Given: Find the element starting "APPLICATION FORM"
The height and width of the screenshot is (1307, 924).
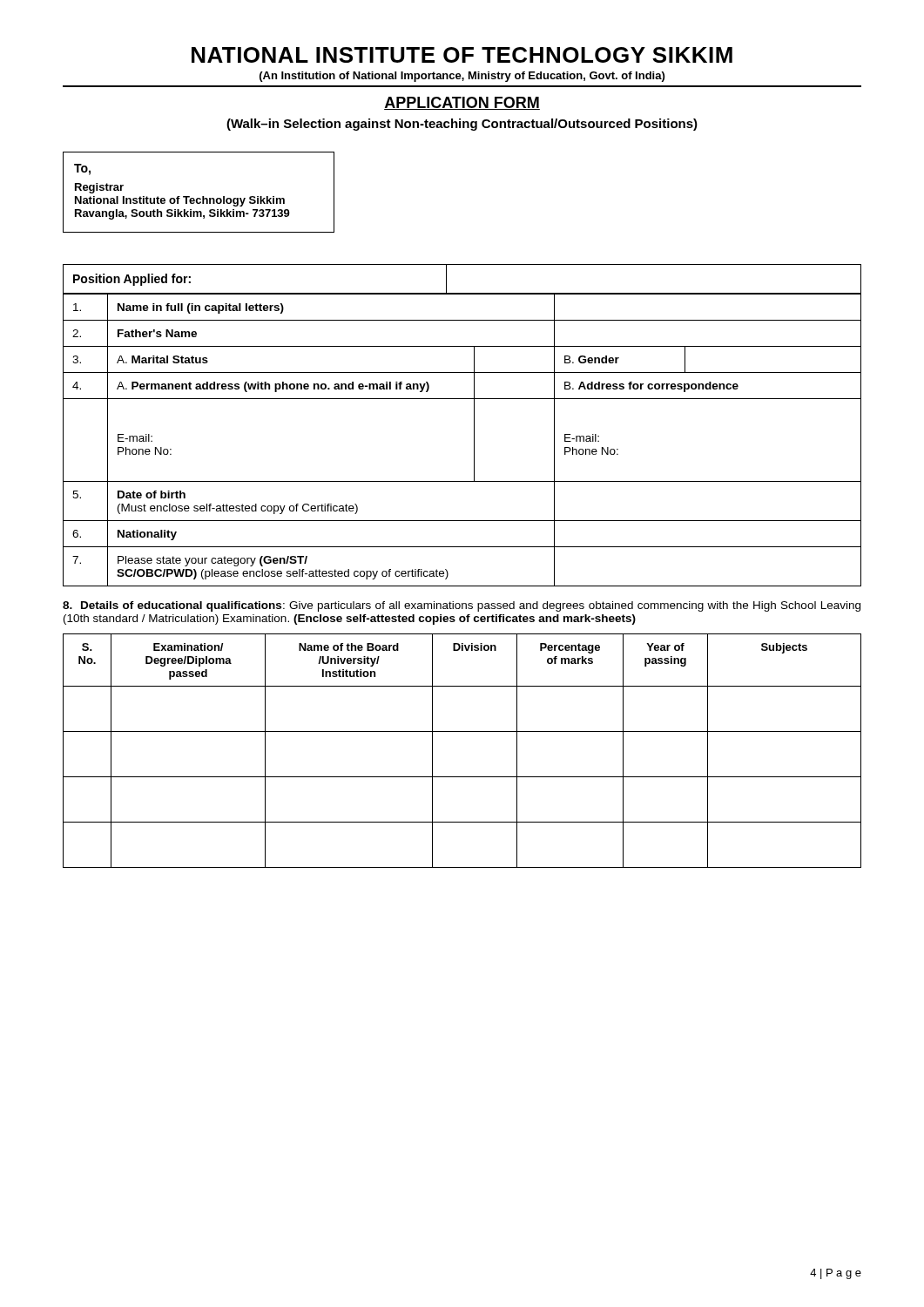Looking at the screenshot, I should click(462, 103).
